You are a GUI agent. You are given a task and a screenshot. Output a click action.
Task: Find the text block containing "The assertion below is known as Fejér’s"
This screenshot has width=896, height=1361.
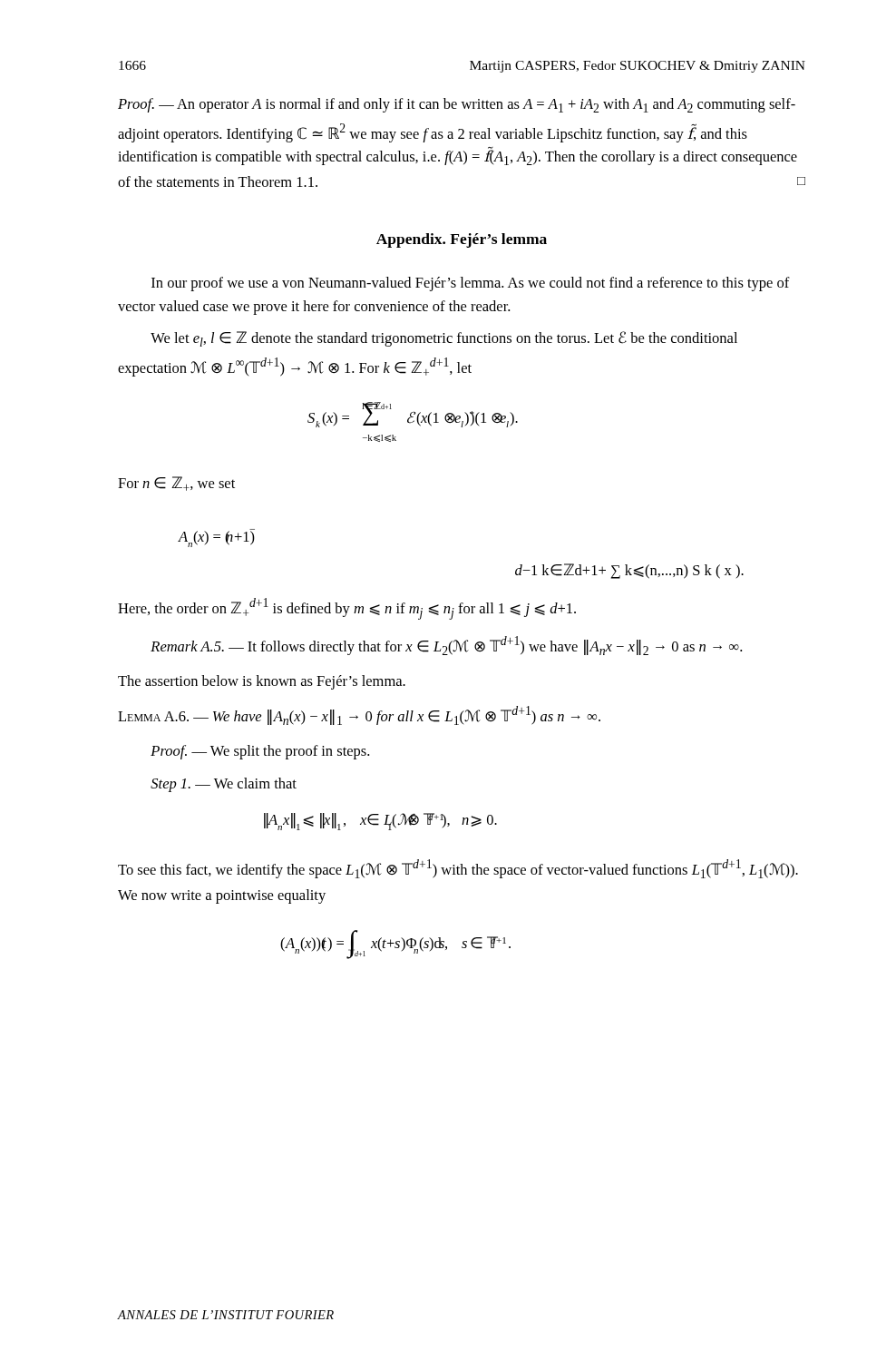(x=262, y=682)
